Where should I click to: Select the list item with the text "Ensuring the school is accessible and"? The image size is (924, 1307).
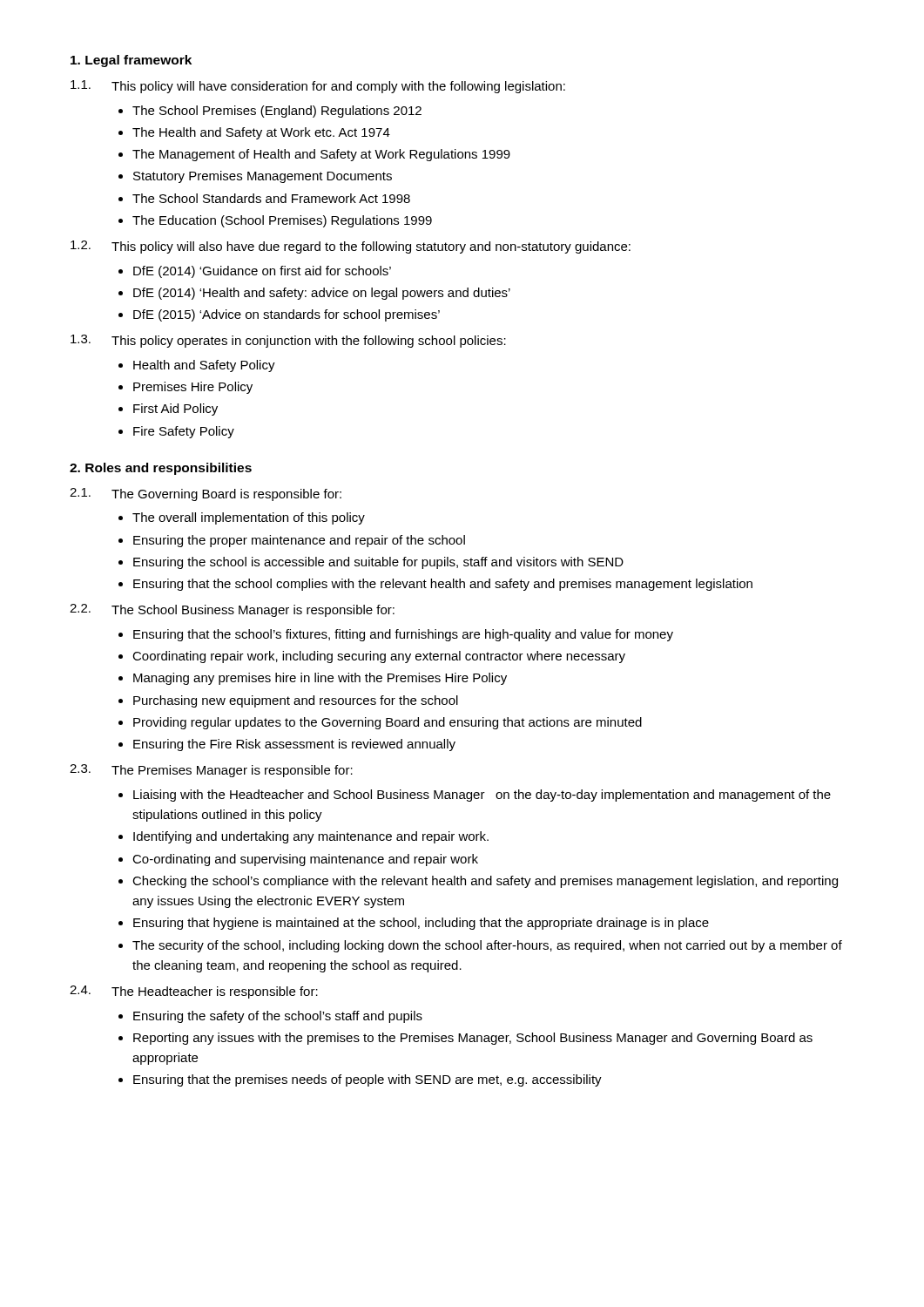pos(378,561)
